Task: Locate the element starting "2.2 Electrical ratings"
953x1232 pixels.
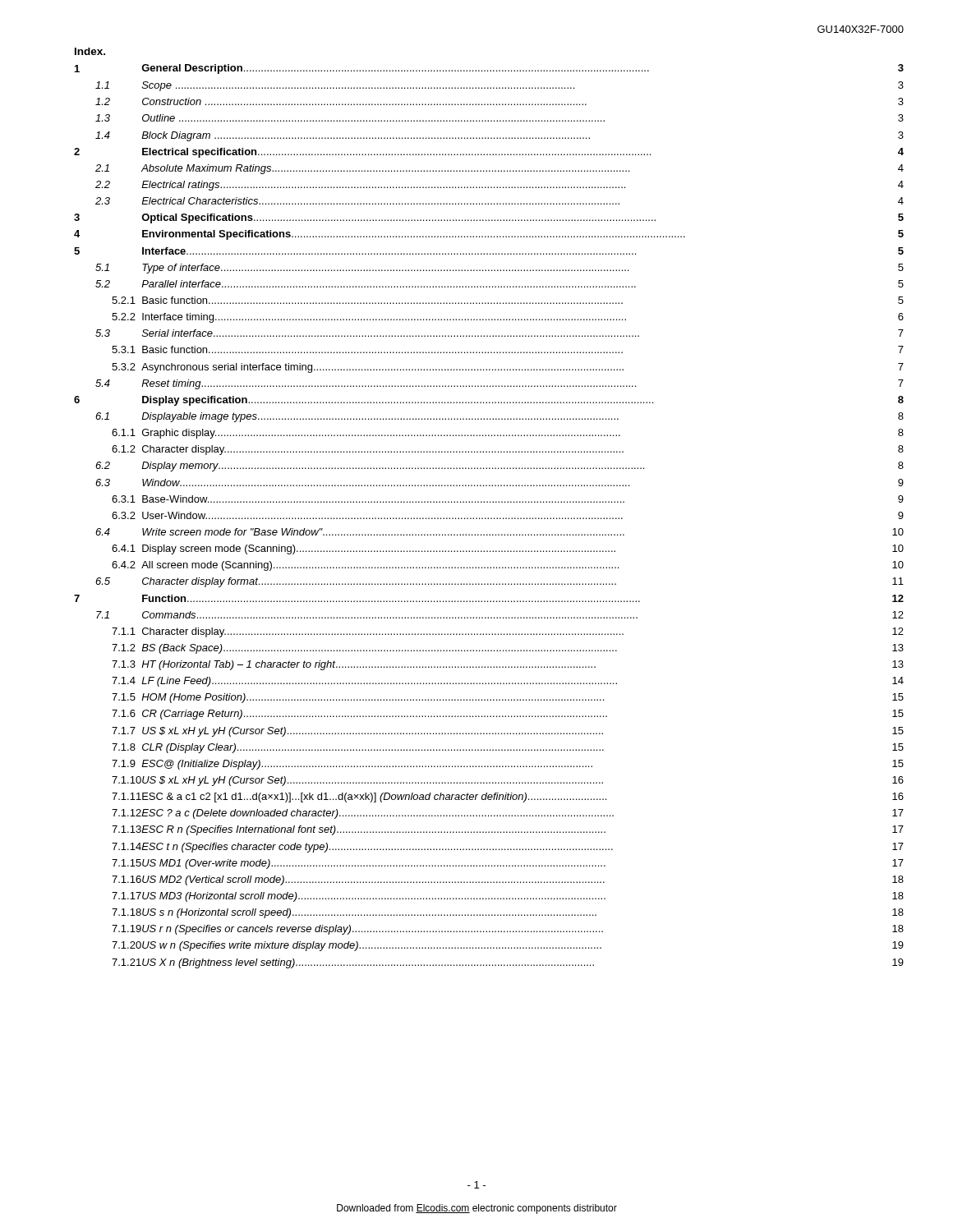Action: (x=489, y=185)
